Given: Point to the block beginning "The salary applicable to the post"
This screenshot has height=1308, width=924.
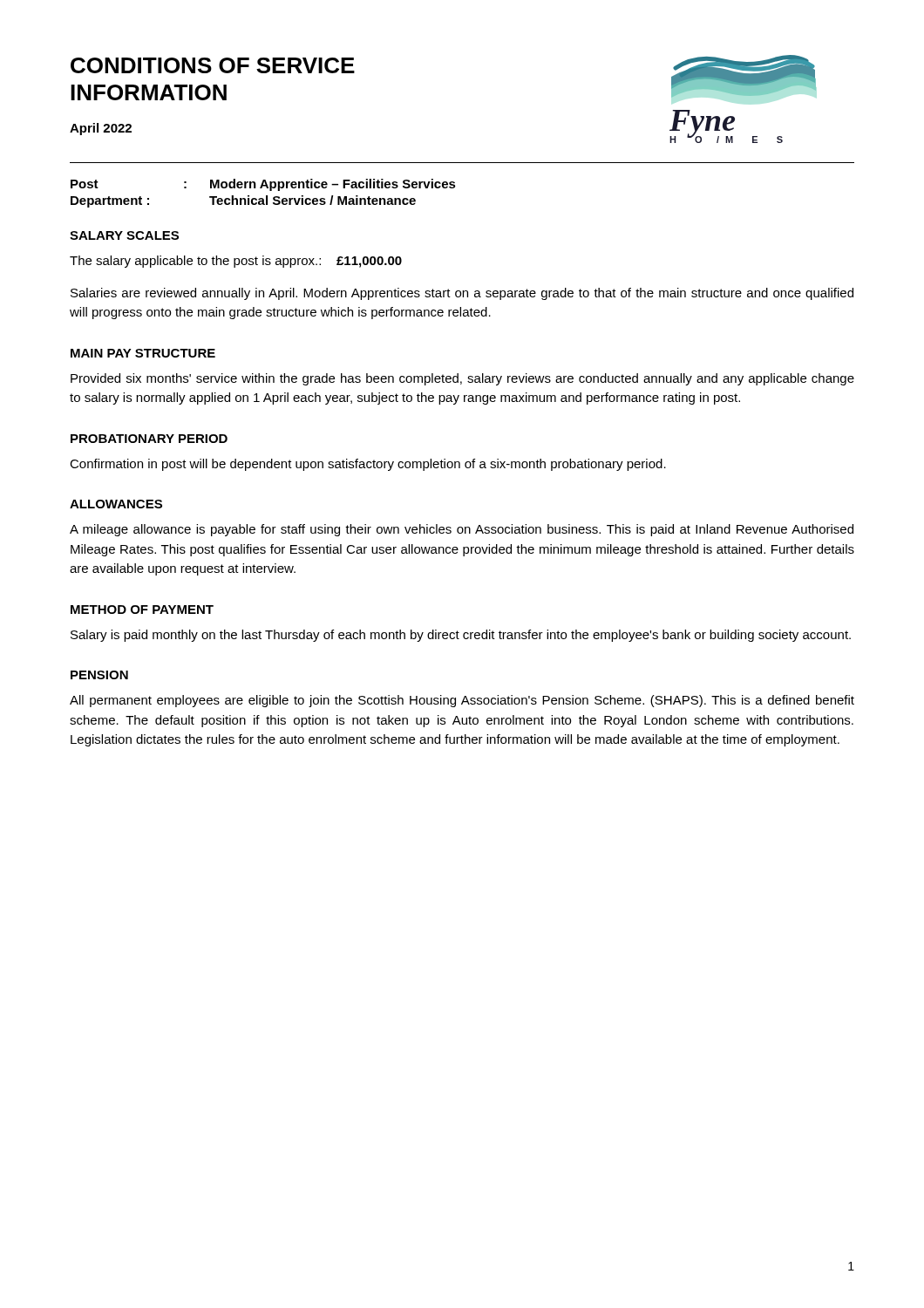Looking at the screenshot, I should click(236, 260).
